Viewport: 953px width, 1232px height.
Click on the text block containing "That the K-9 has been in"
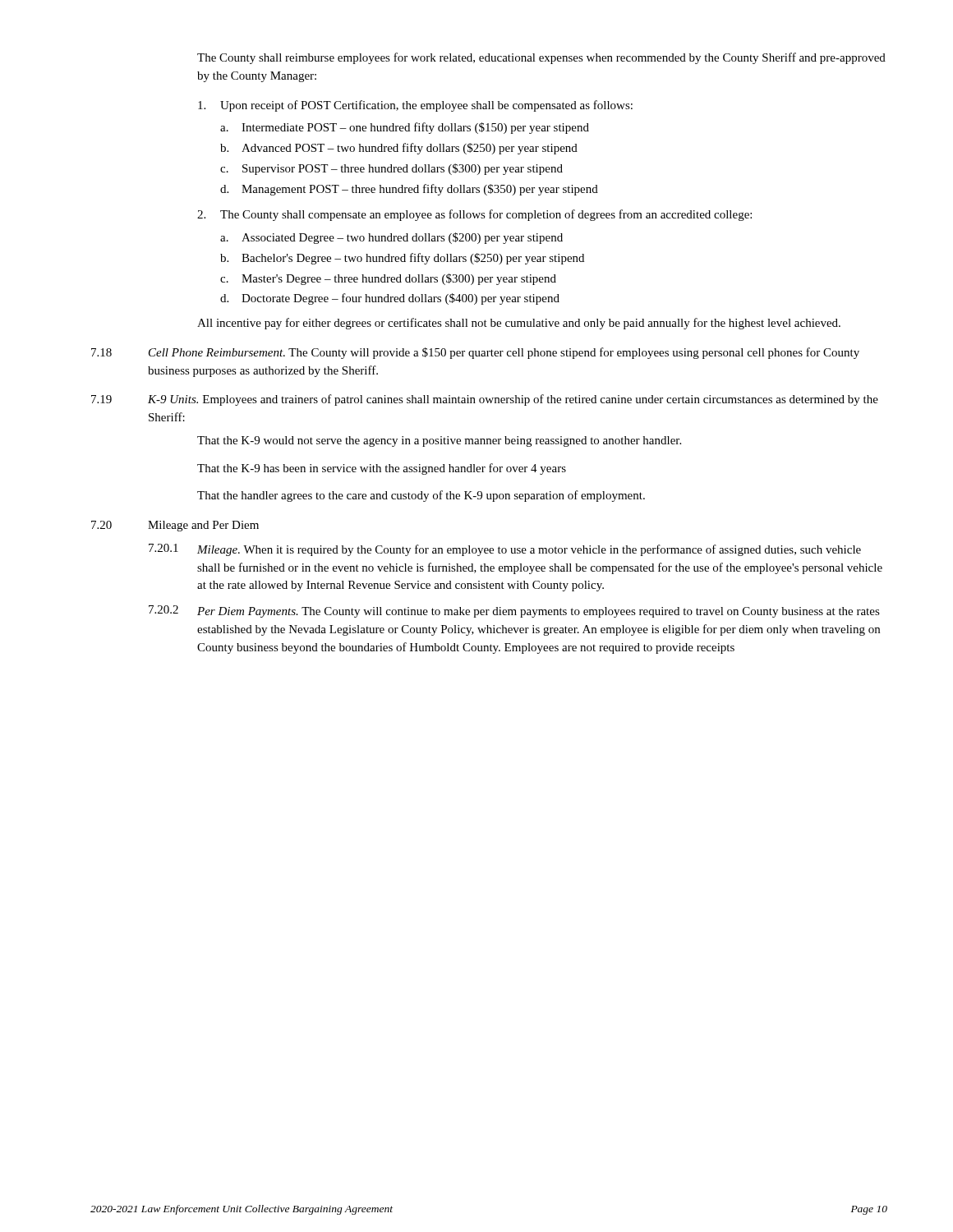point(382,468)
